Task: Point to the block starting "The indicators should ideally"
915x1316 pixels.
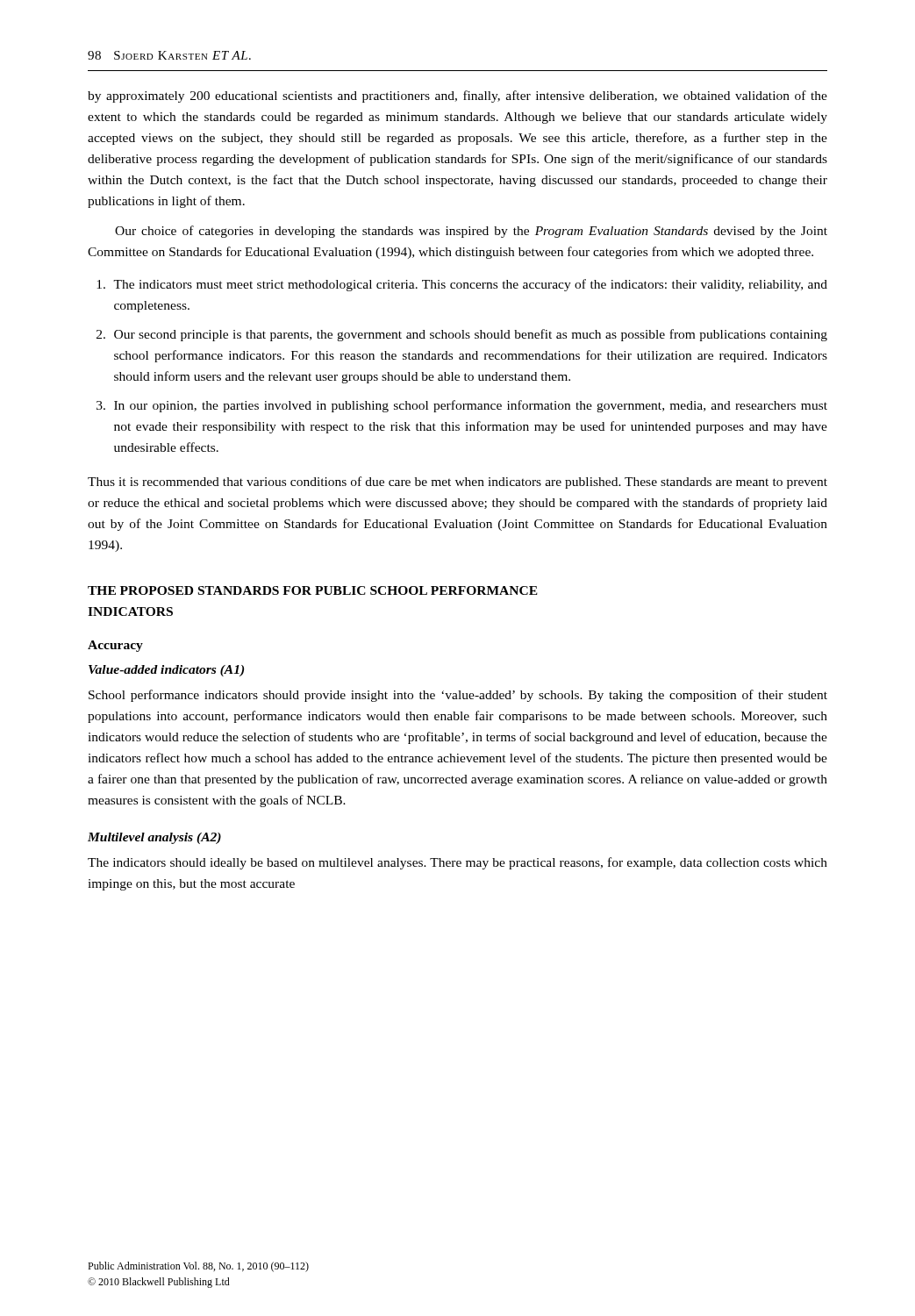Action: click(x=458, y=873)
